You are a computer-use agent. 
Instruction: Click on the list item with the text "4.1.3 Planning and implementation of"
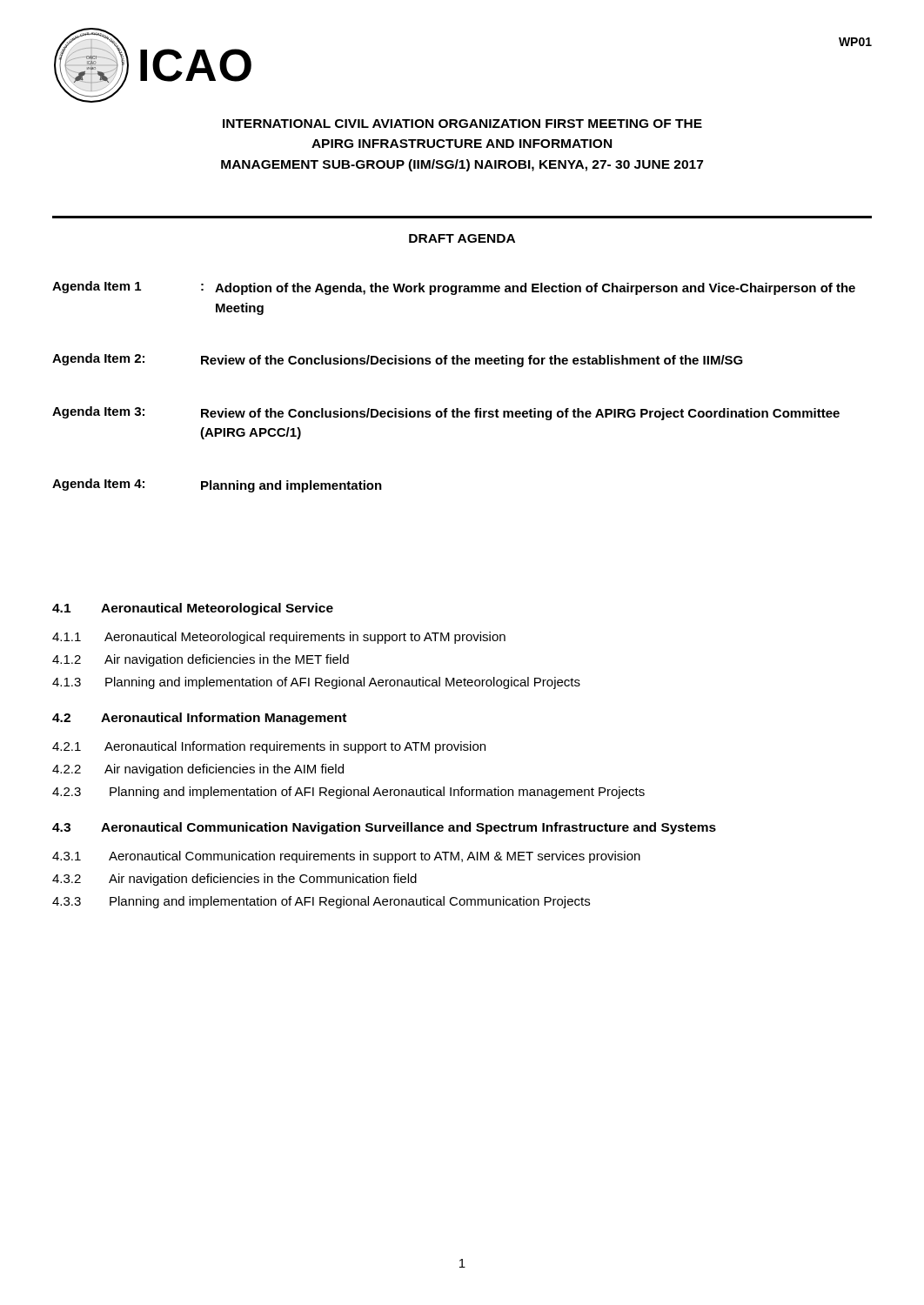click(x=462, y=682)
